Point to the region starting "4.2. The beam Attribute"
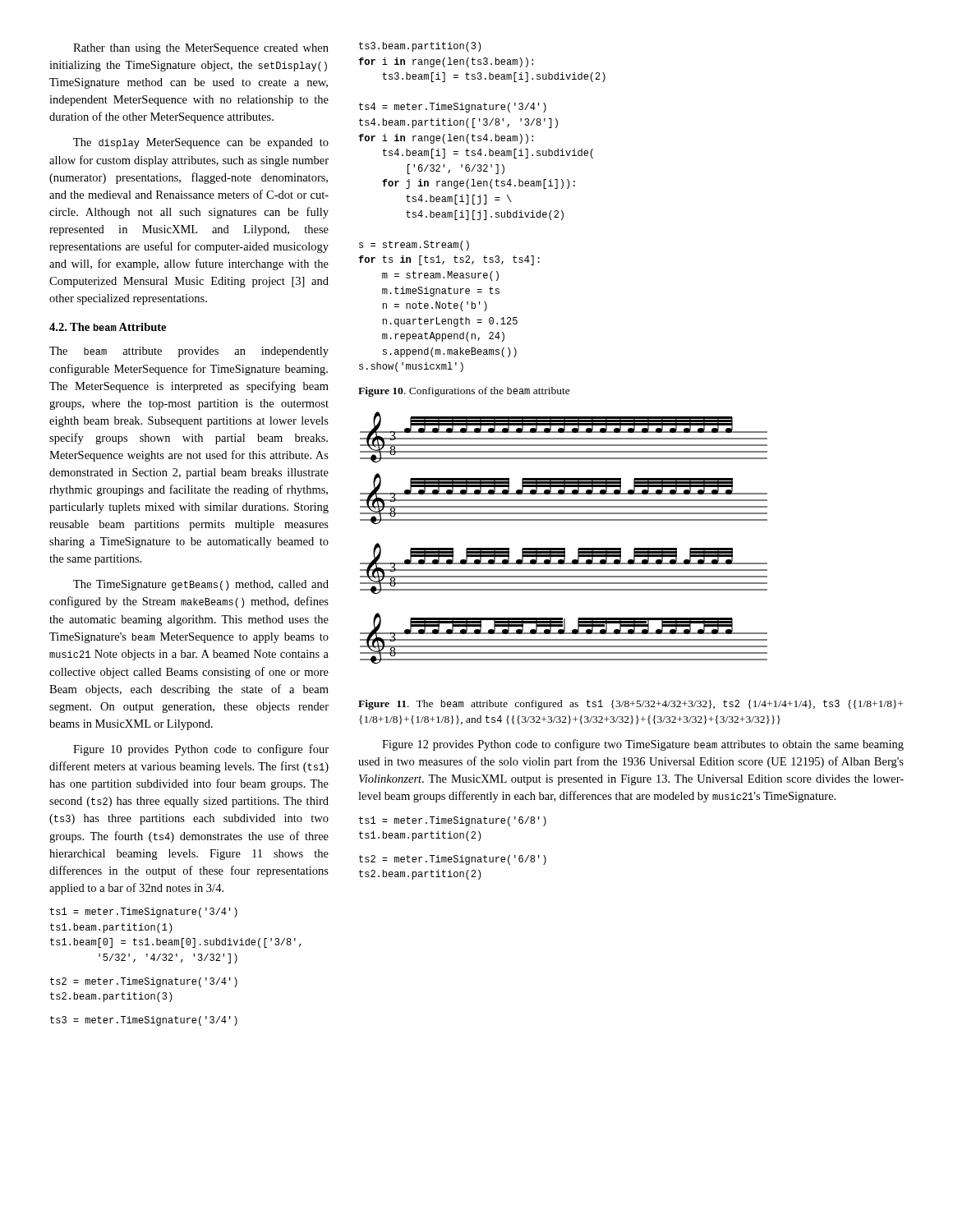Viewport: 953px width, 1232px height. [108, 327]
